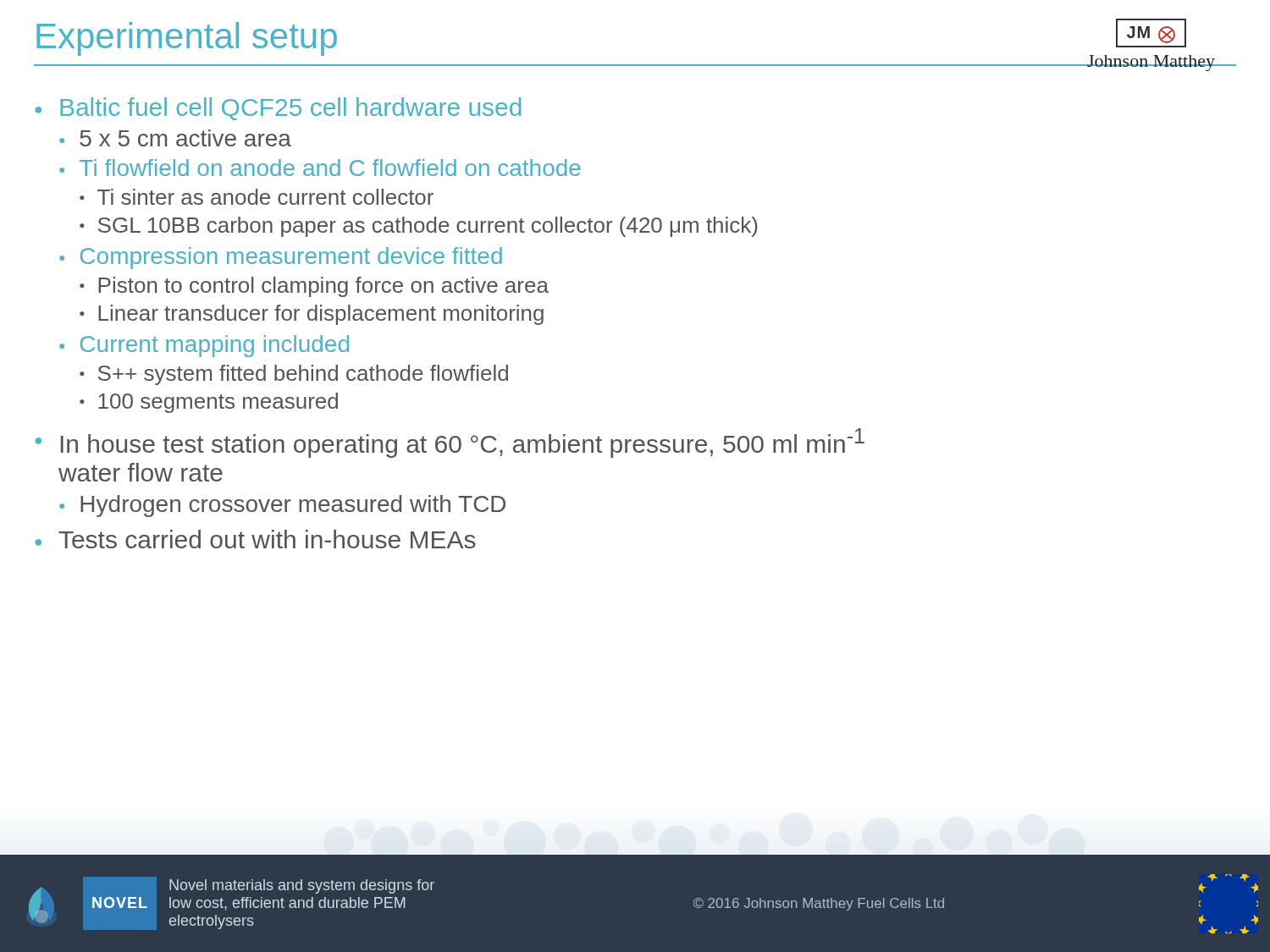1270x952 pixels.
Task: Locate the text "● Linear transducer for displacement monitoring"
Action: [312, 315]
